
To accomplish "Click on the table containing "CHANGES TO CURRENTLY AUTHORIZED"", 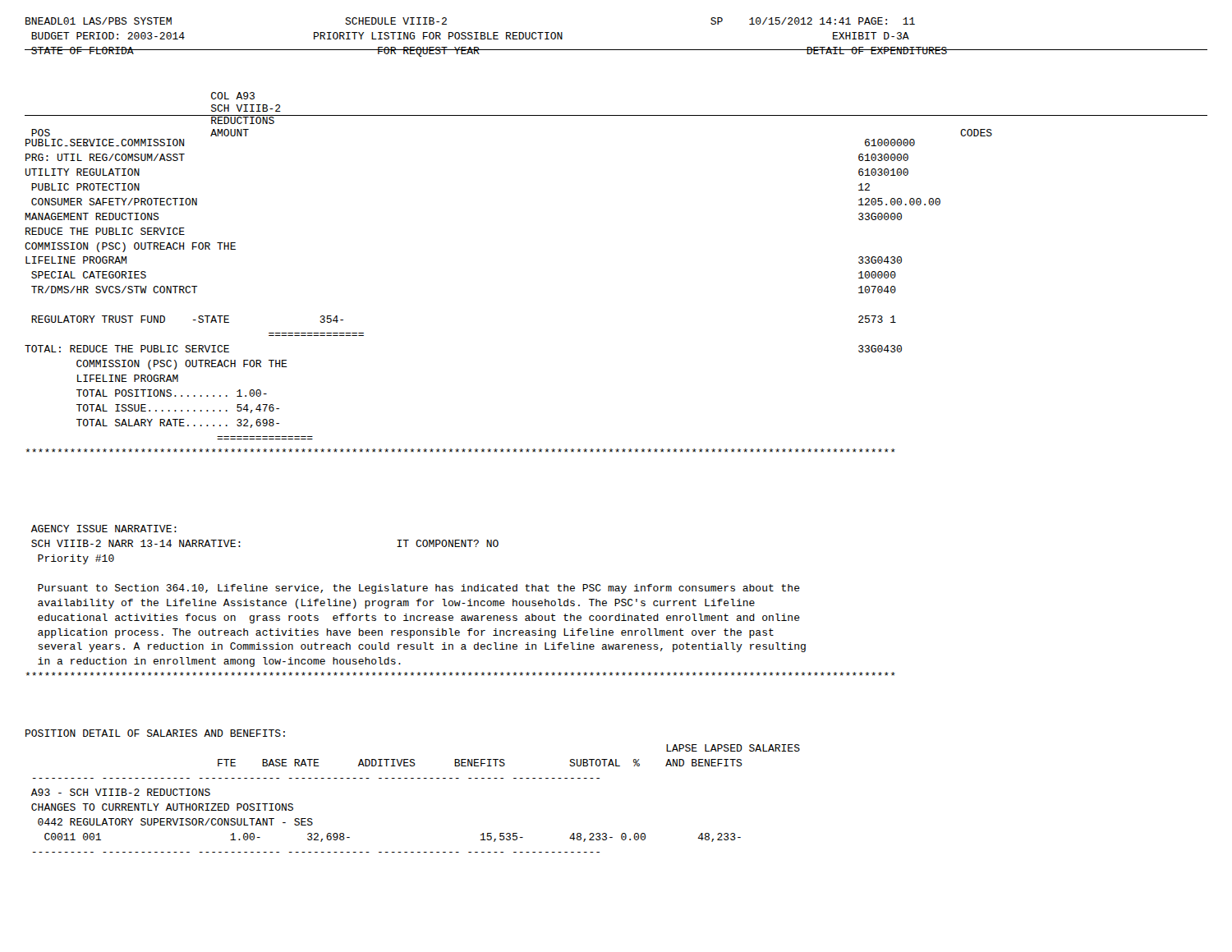I will tap(616, 793).
